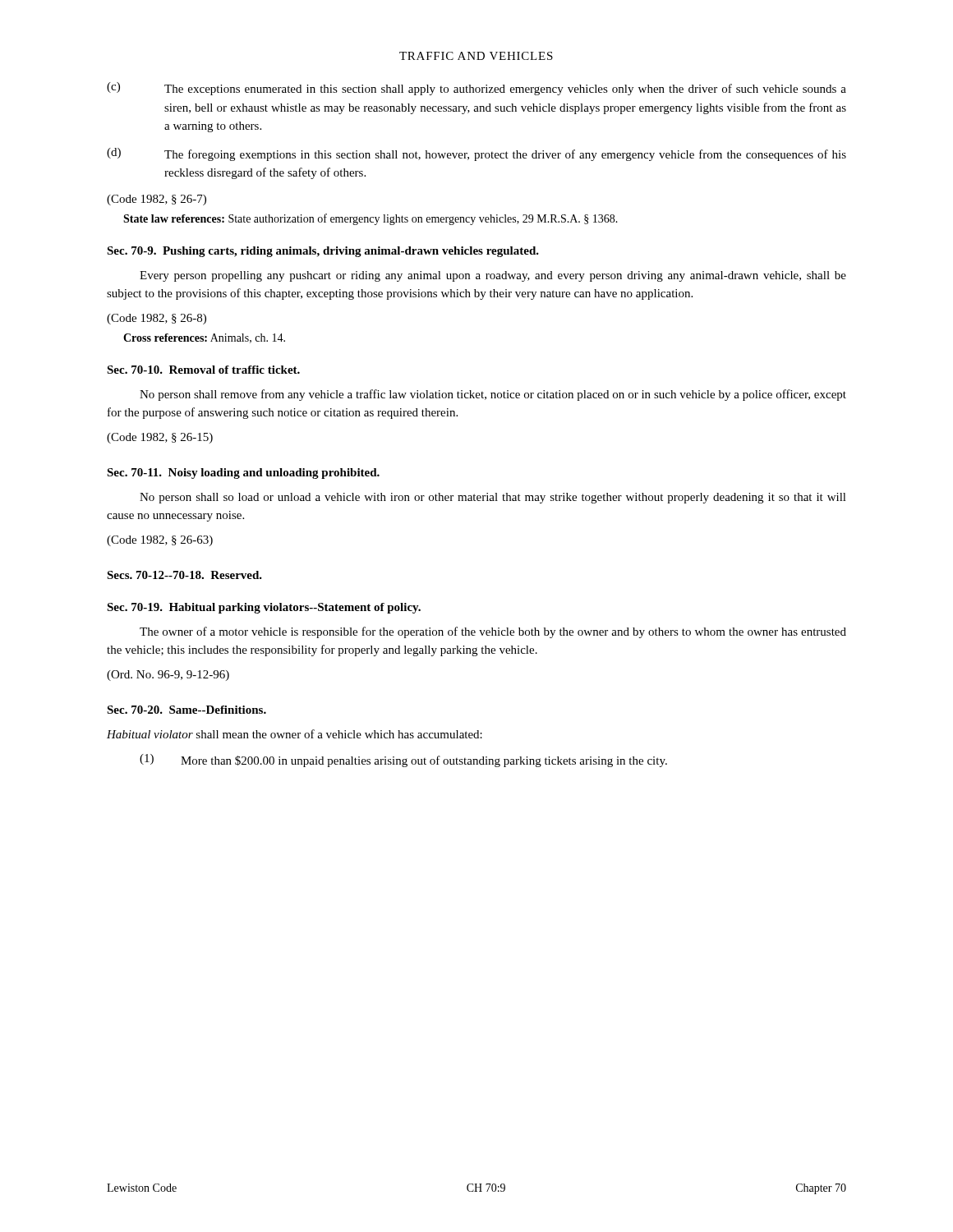The image size is (953, 1232).
Task: Select the text block that says "No person shall remove"
Action: 476,403
